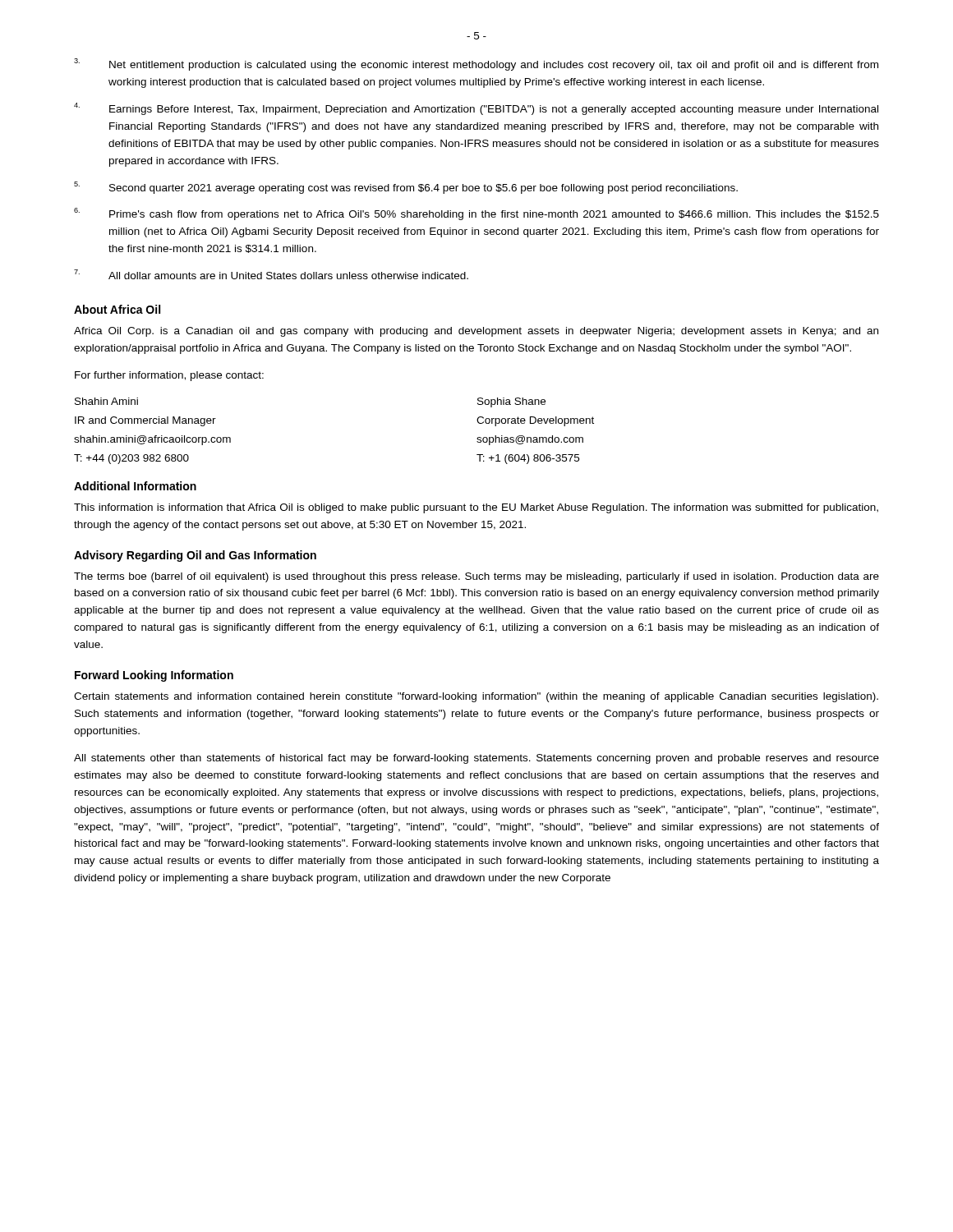Click where it says "Additional Information"
953x1232 pixels.
click(135, 486)
